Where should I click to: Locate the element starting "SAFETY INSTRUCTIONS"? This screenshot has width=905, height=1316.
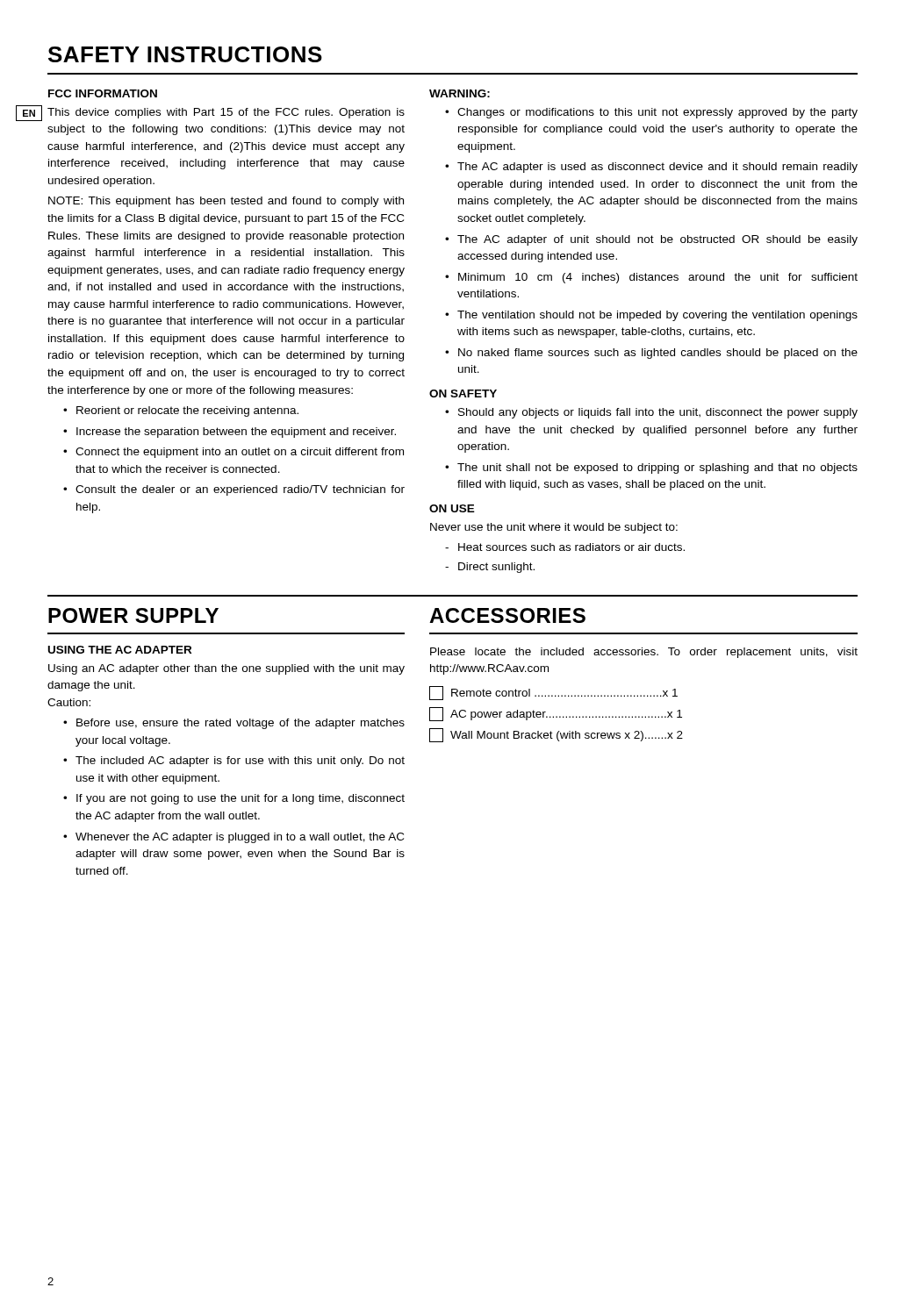(185, 55)
